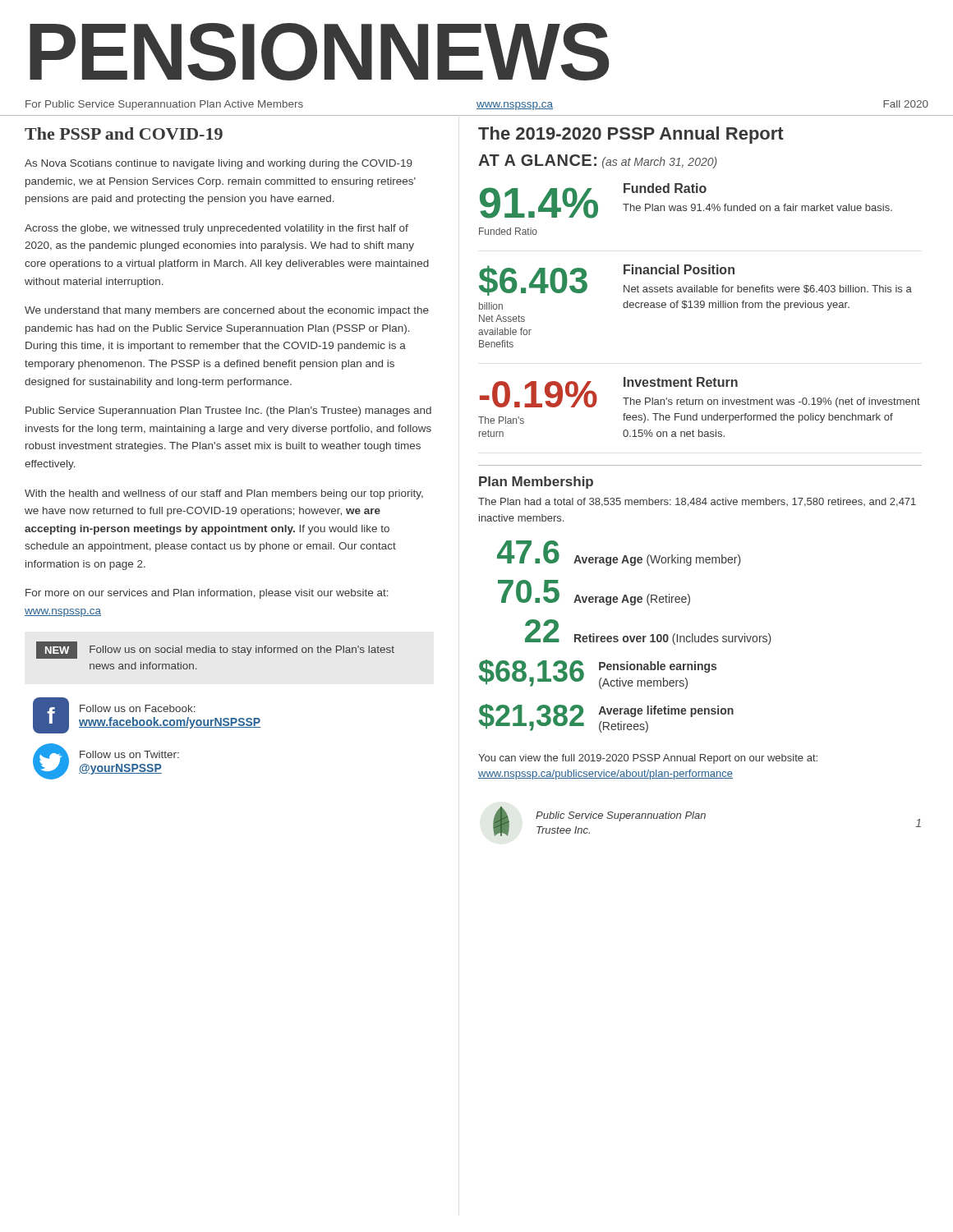Locate the block starting "The 2019-2020 PSSP Annual Report"
The width and height of the screenshot is (953, 1232).
[x=631, y=133]
